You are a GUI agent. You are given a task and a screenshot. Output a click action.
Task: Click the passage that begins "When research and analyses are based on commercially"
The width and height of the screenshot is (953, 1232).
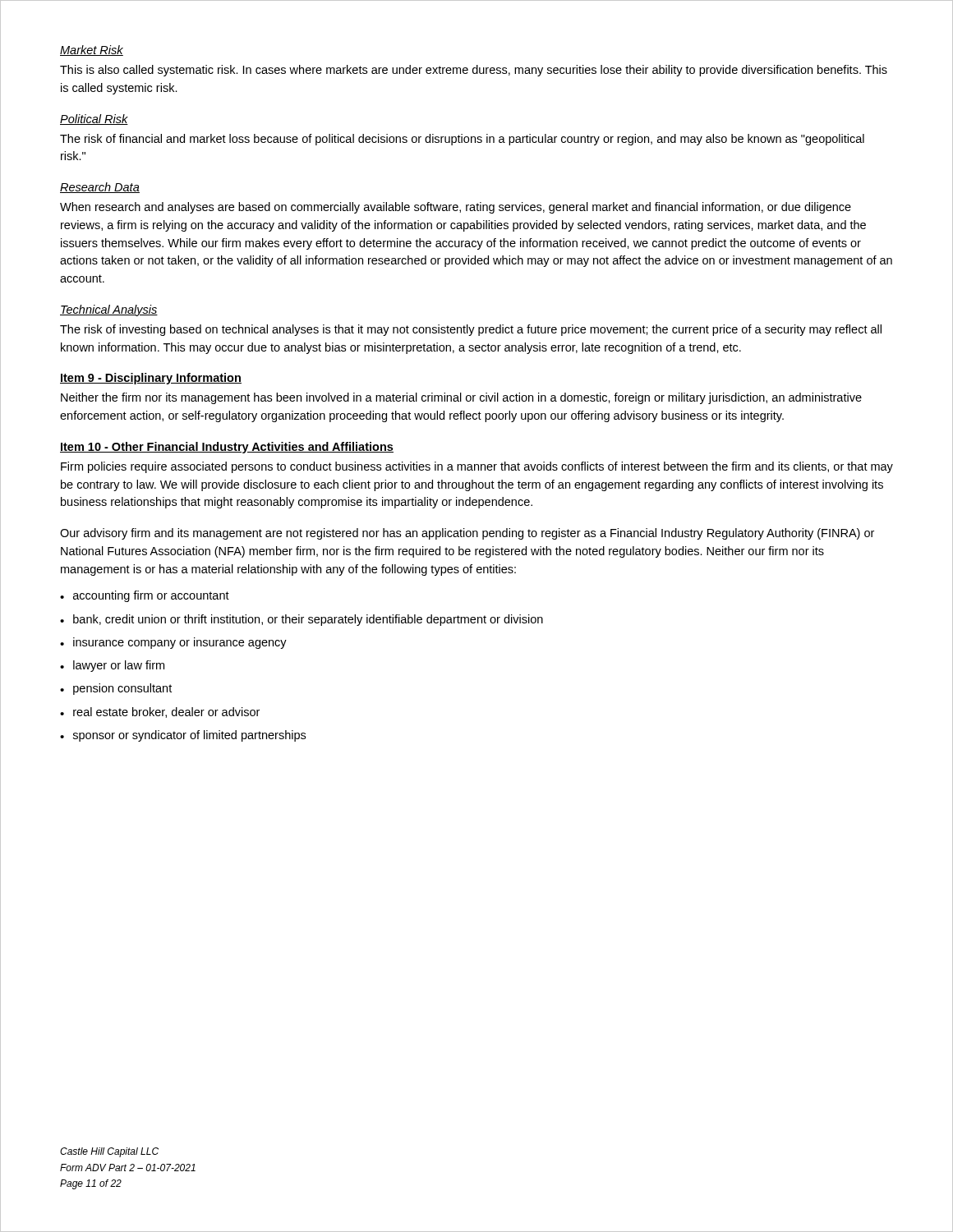(x=476, y=243)
